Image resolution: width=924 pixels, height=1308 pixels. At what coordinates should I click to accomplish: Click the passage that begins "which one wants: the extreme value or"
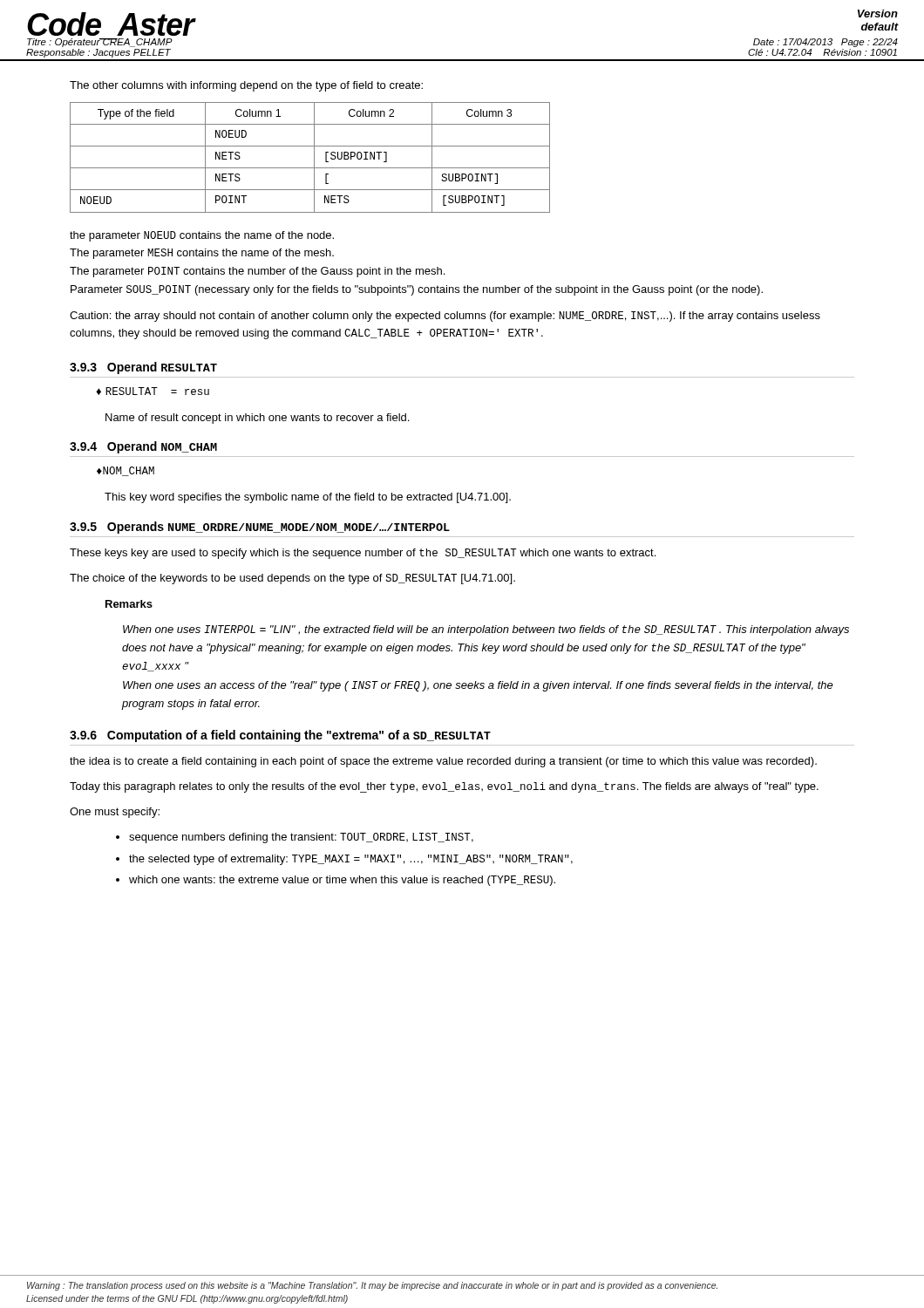[x=343, y=880]
